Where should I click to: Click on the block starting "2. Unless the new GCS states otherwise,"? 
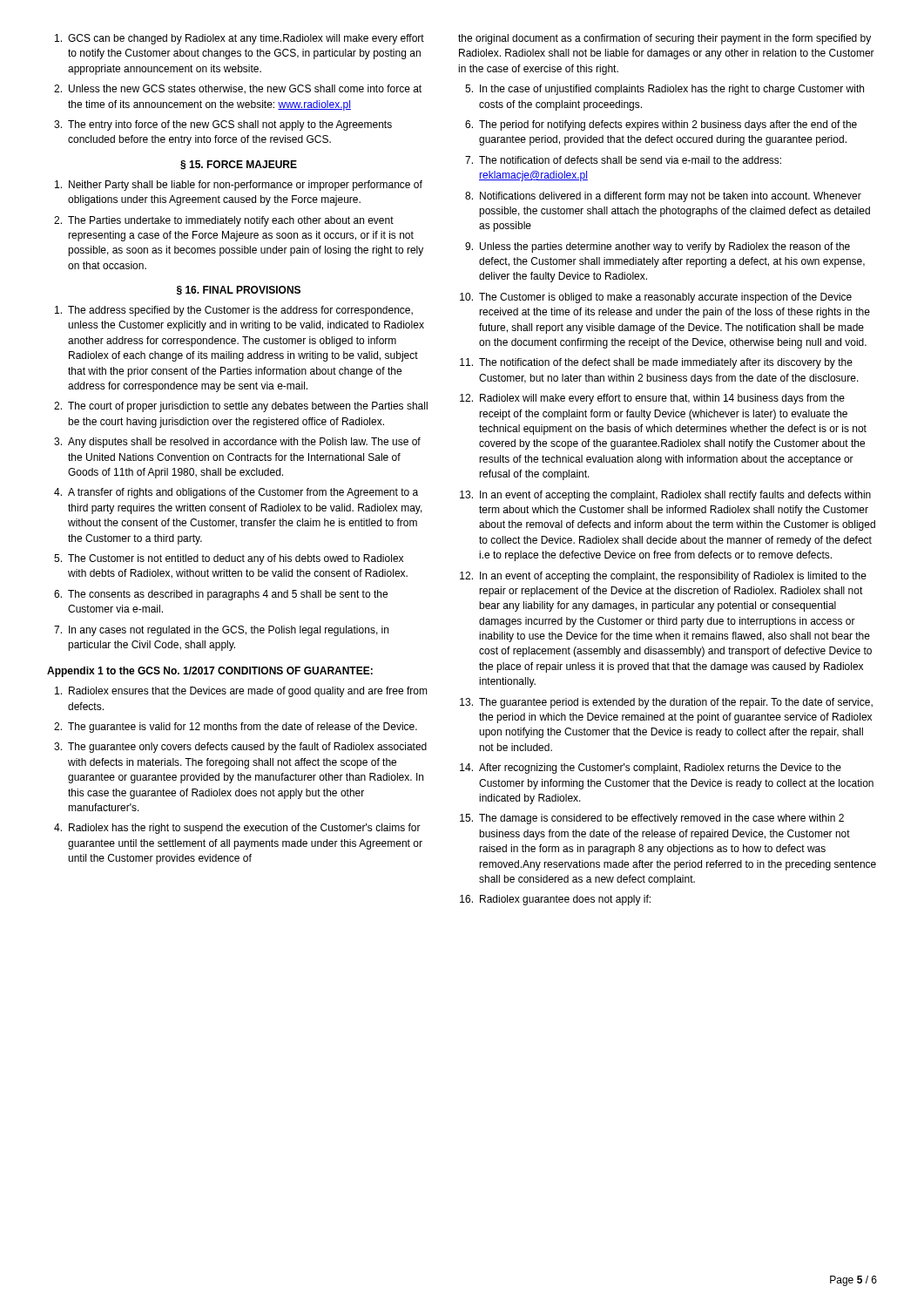(x=239, y=97)
